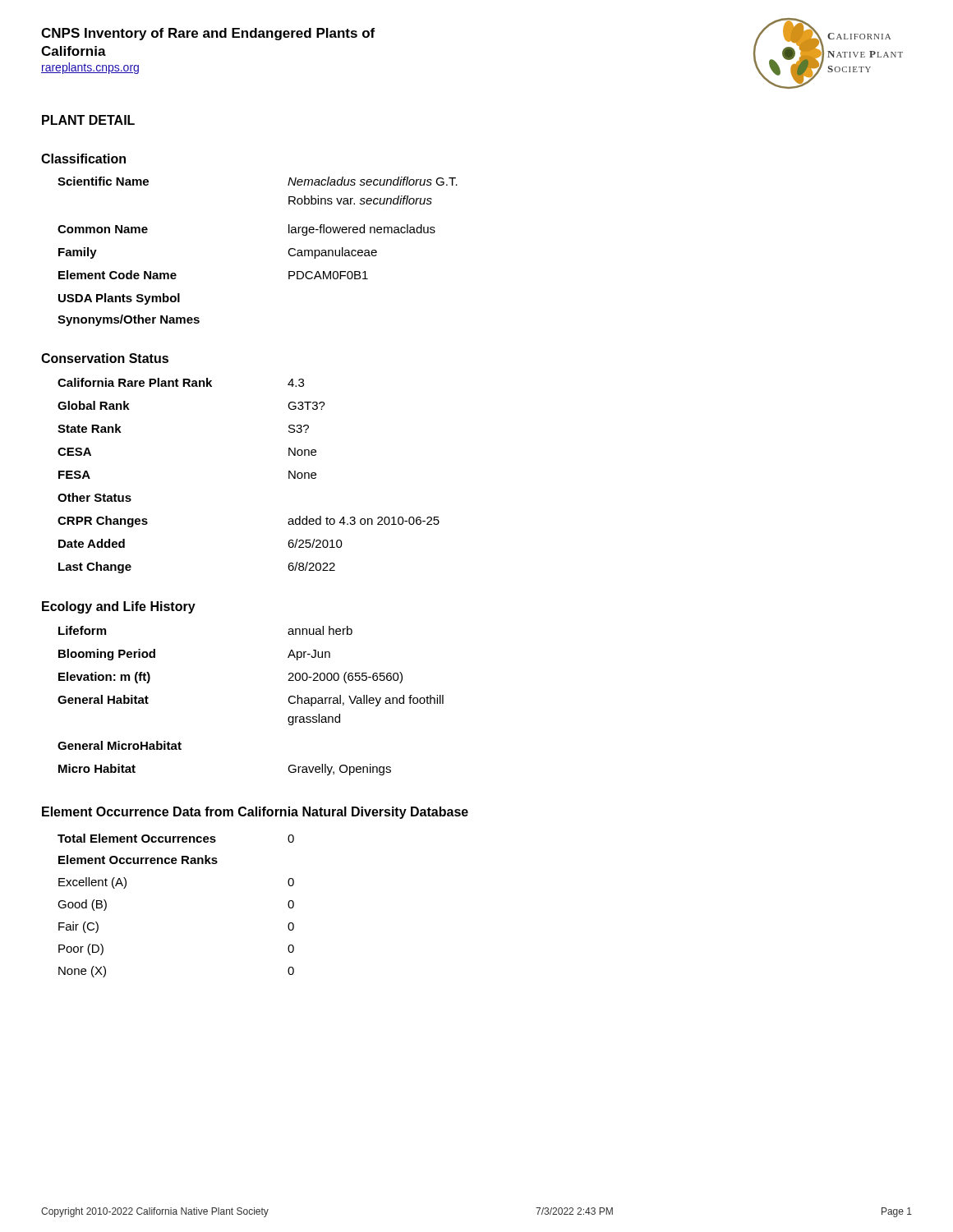Screen dimensions: 1232x953
Task: Locate the text "Synonyms/Other Names"
Action: tap(164, 320)
